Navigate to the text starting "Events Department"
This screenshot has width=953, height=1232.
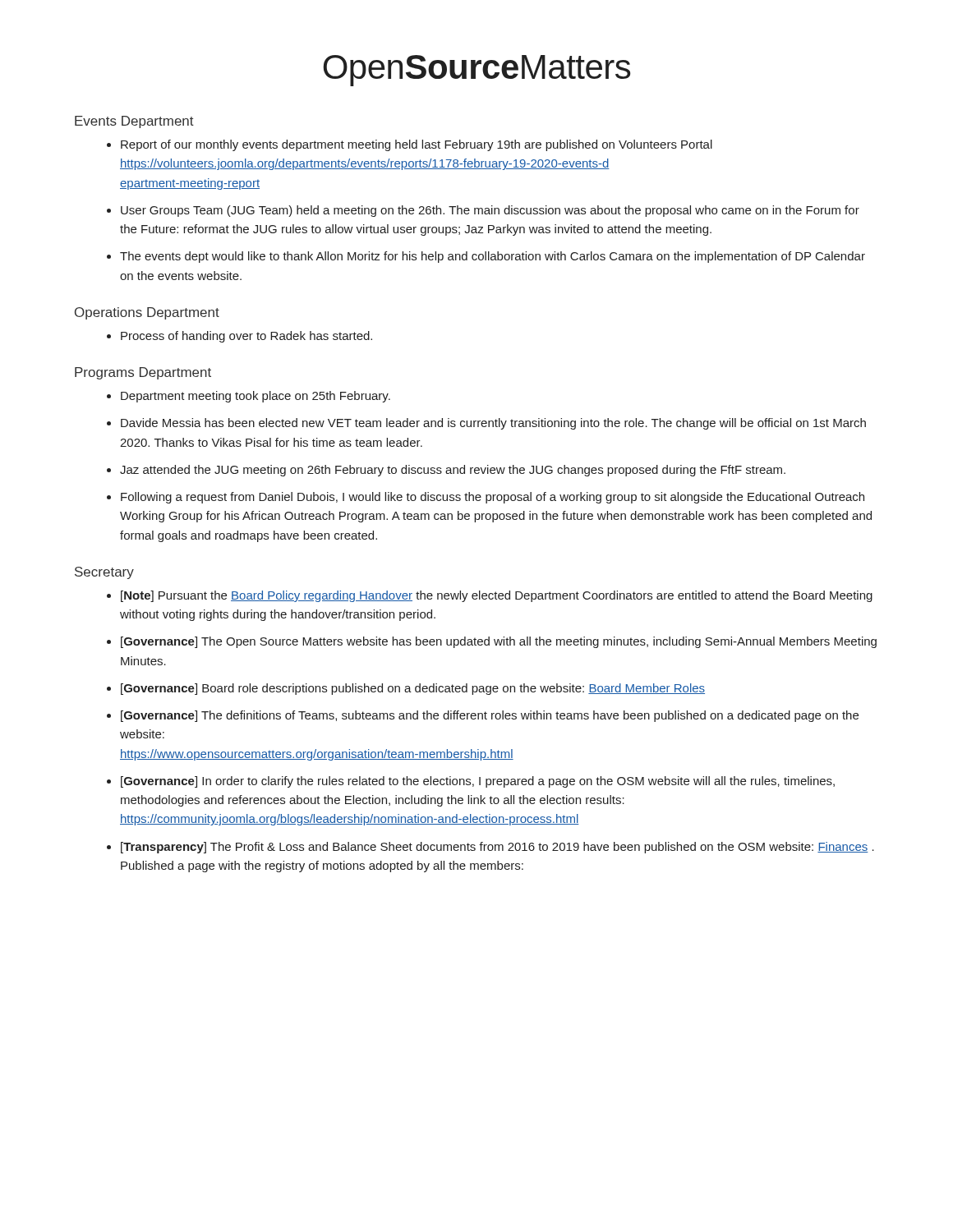[x=134, y=121]
